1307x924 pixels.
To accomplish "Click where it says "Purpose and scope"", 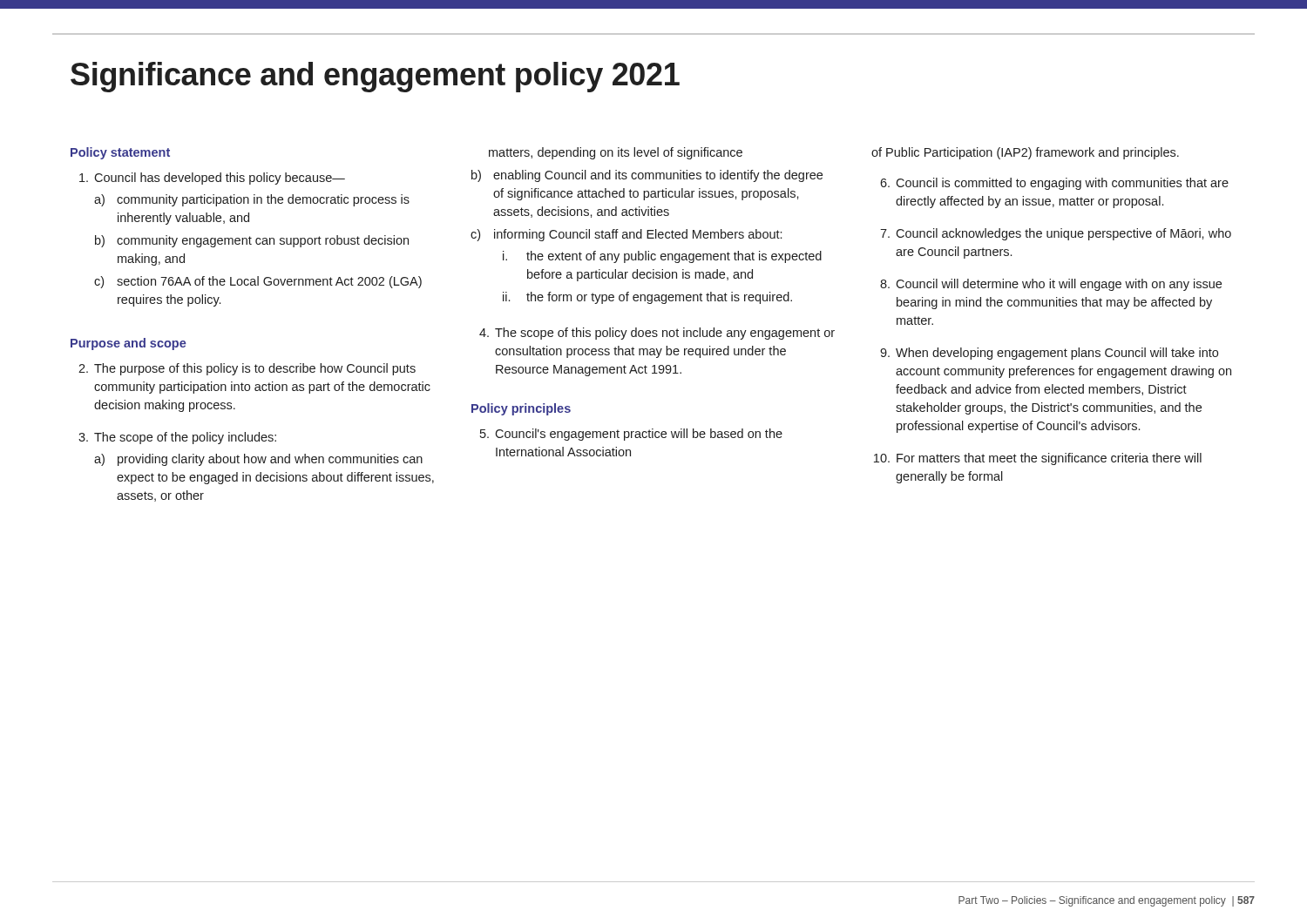I will [x=129, y=344].
